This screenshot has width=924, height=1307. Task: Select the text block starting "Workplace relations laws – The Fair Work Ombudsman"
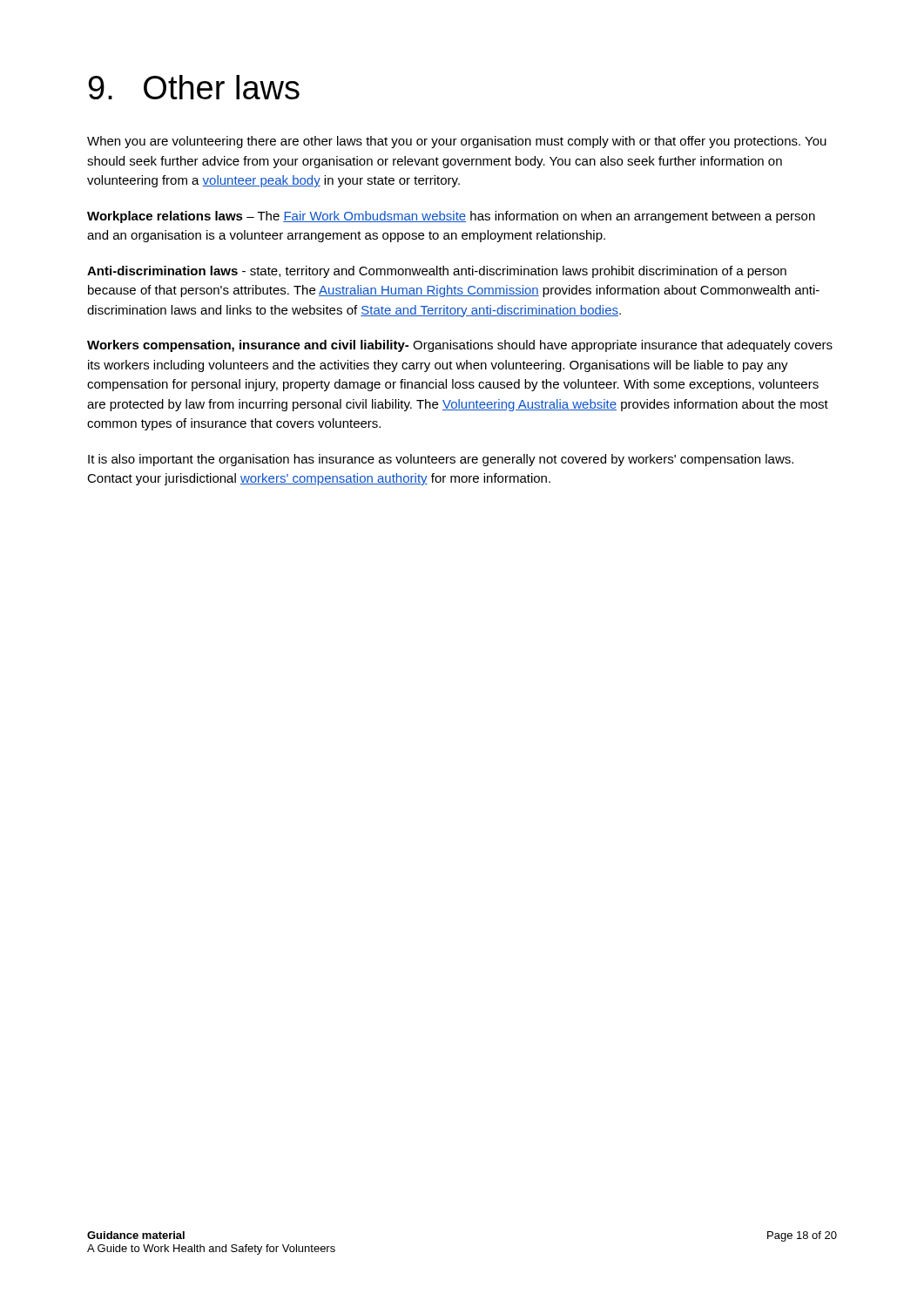pos(451,225)
